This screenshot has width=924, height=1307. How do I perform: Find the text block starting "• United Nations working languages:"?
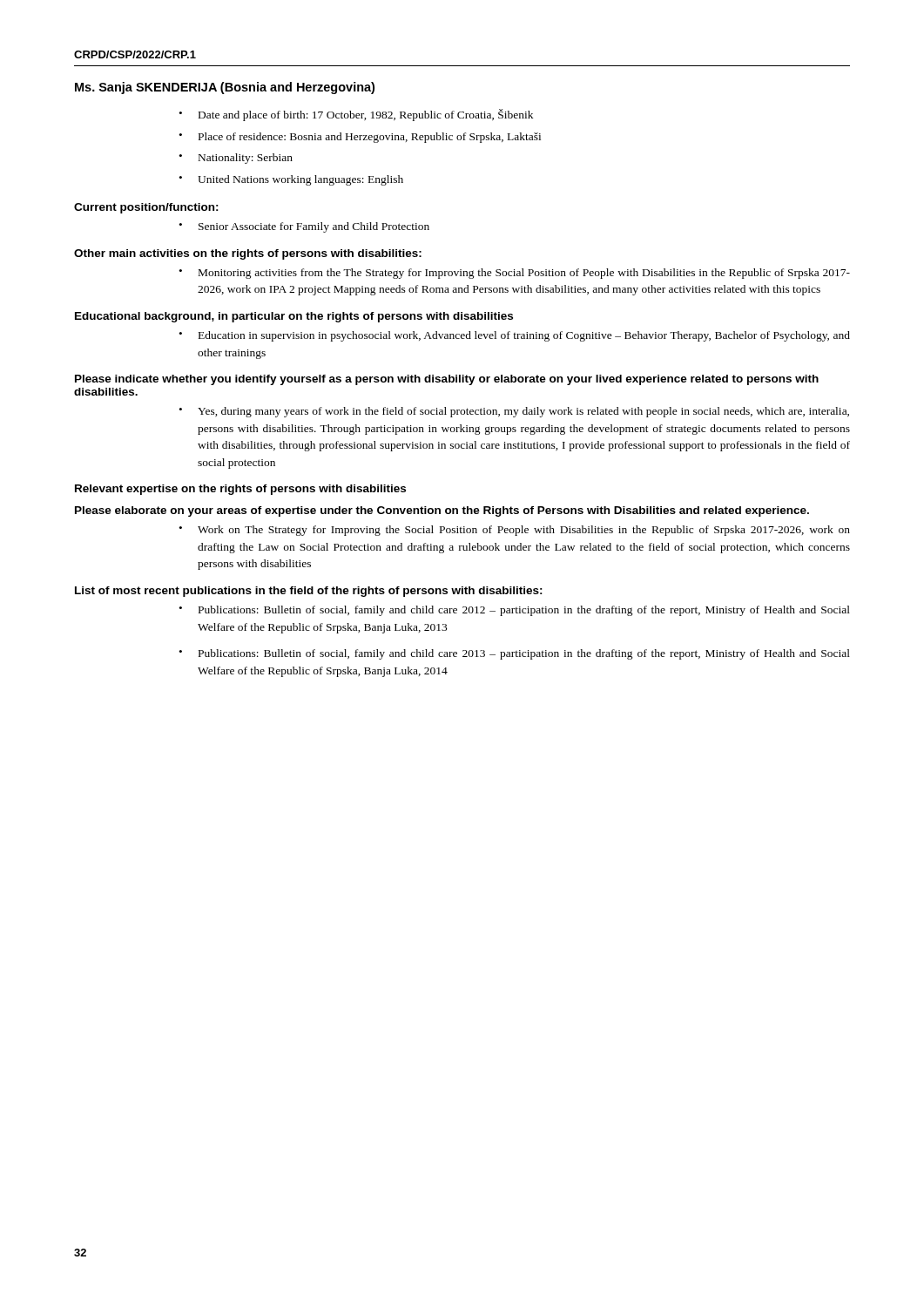291,180
